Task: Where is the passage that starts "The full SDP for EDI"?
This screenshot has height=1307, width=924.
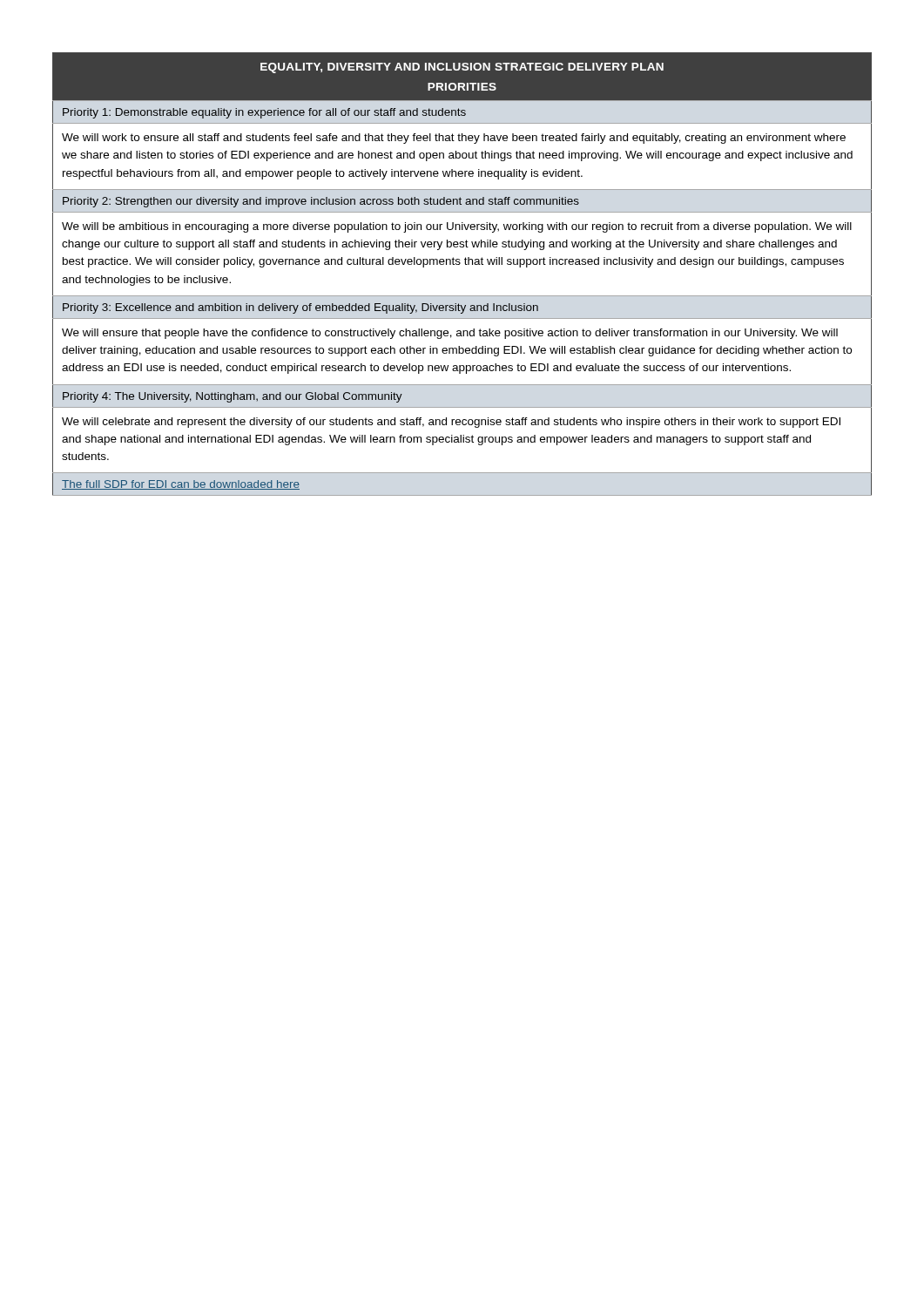Action: [181, 484]
